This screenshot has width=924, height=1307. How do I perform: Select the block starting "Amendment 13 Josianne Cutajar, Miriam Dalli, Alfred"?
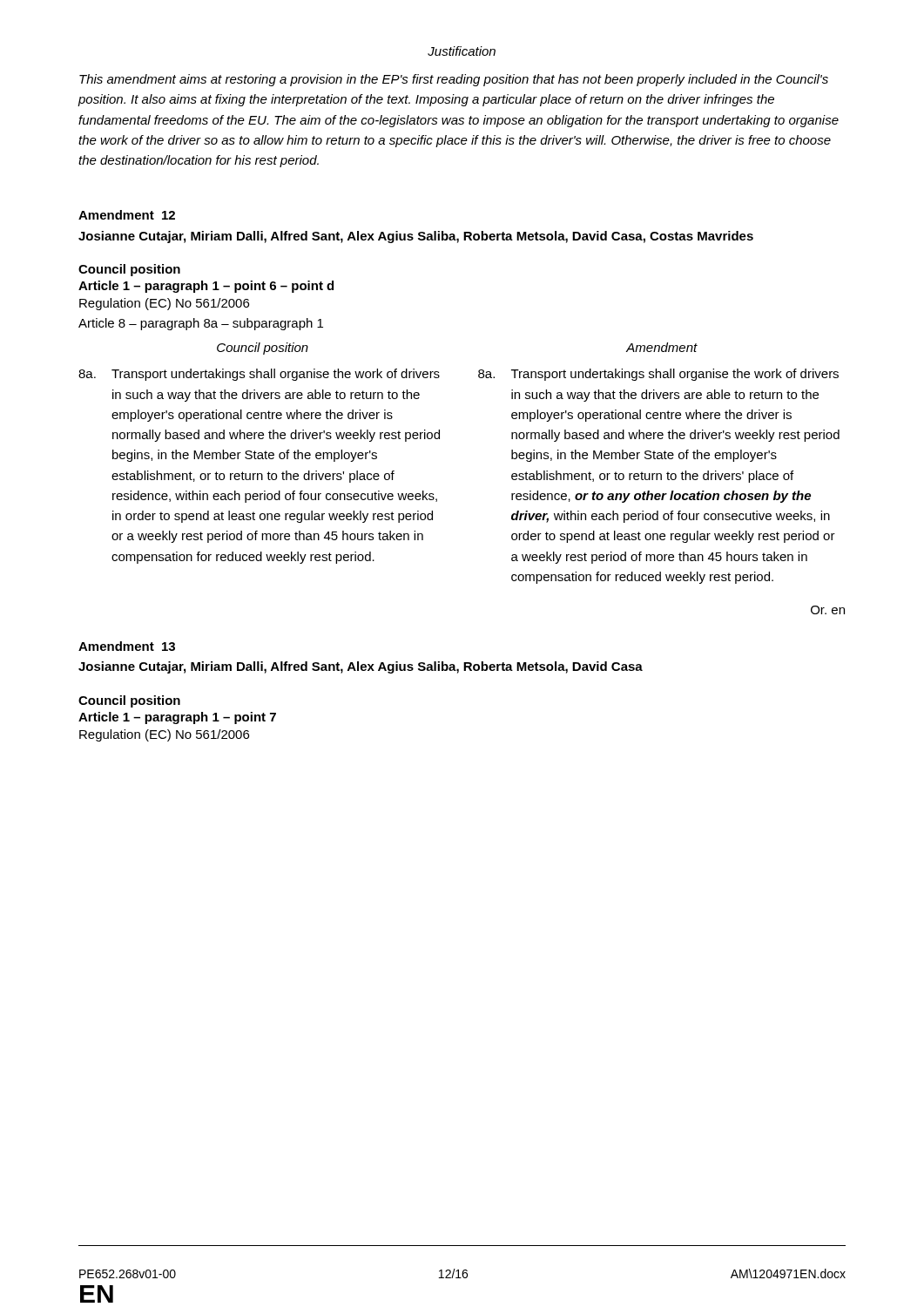462,656
